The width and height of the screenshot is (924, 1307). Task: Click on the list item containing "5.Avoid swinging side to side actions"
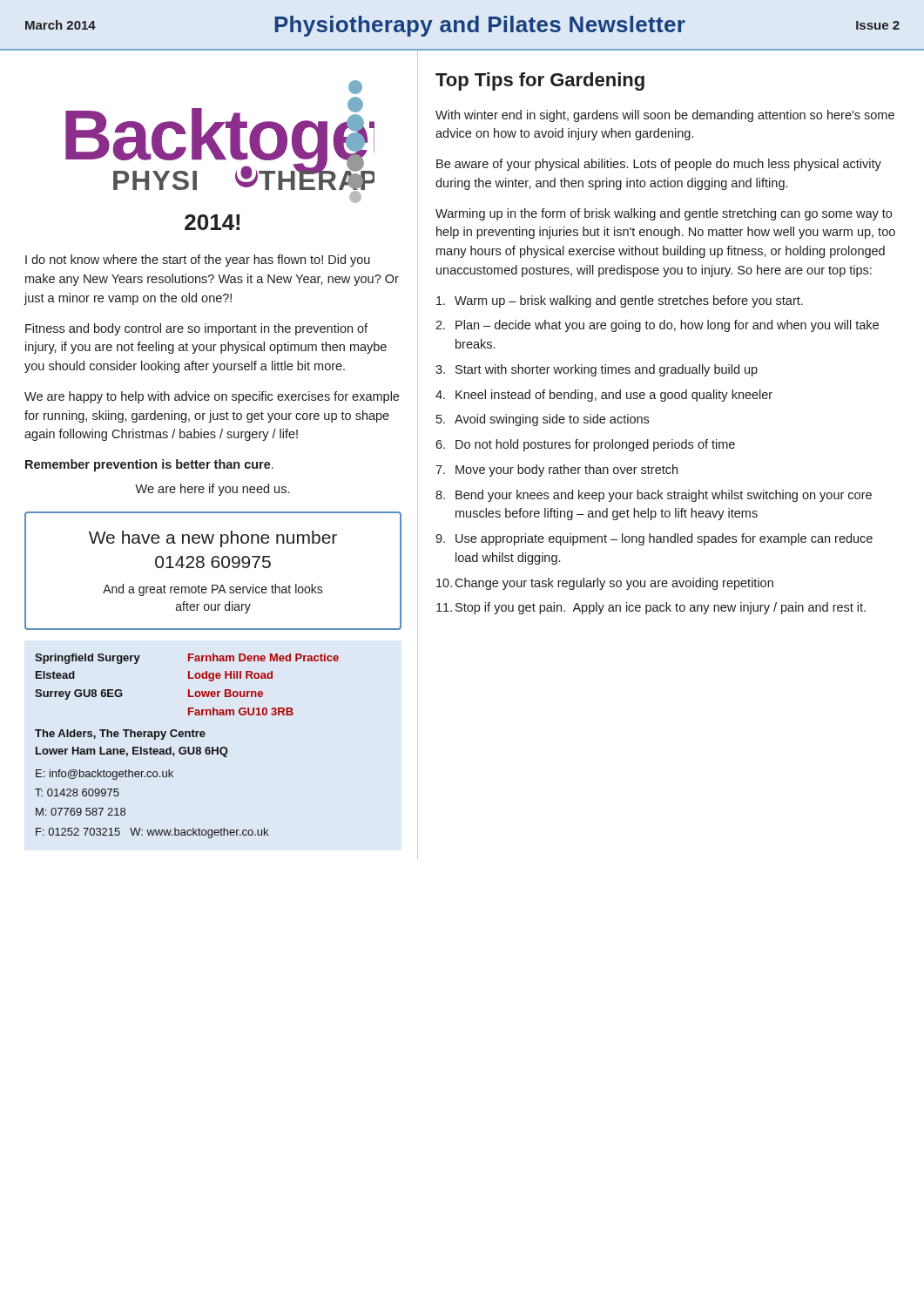click(x=542, y=420)
